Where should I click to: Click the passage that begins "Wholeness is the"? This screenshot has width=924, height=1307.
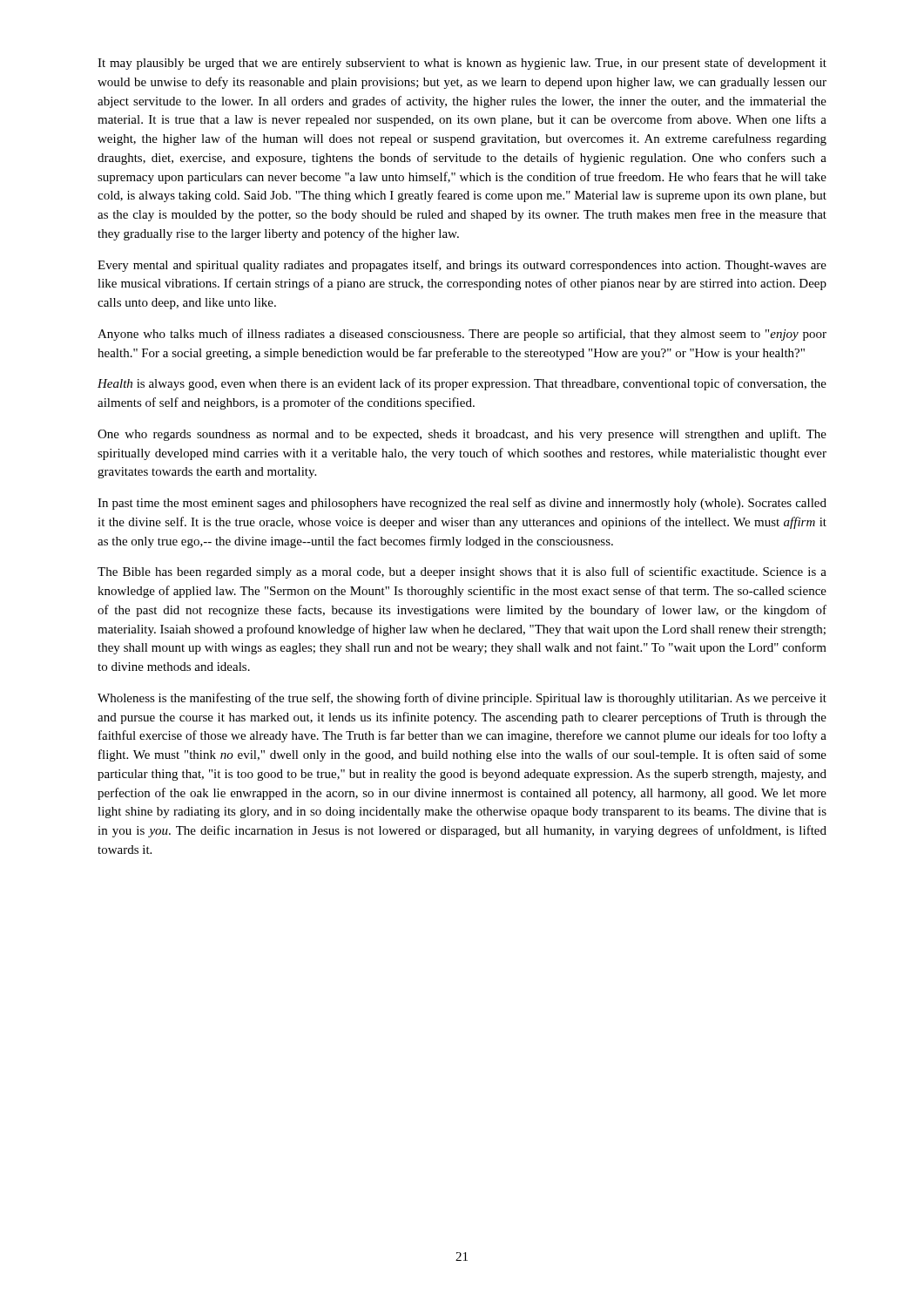click(462, 774)
